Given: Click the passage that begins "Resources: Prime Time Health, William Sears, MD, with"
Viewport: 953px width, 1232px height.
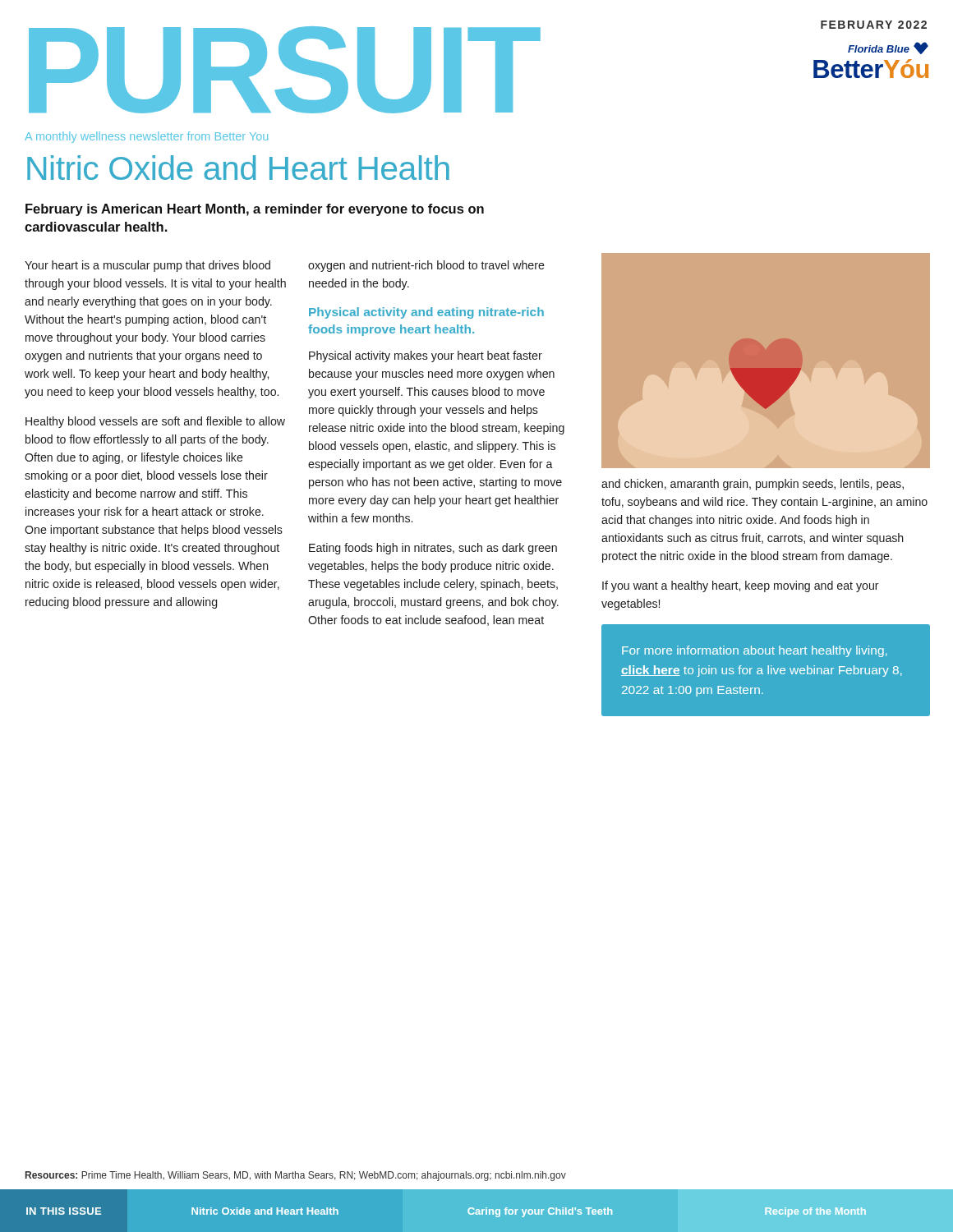Looking at the screenshot, I should [295, 1175].
